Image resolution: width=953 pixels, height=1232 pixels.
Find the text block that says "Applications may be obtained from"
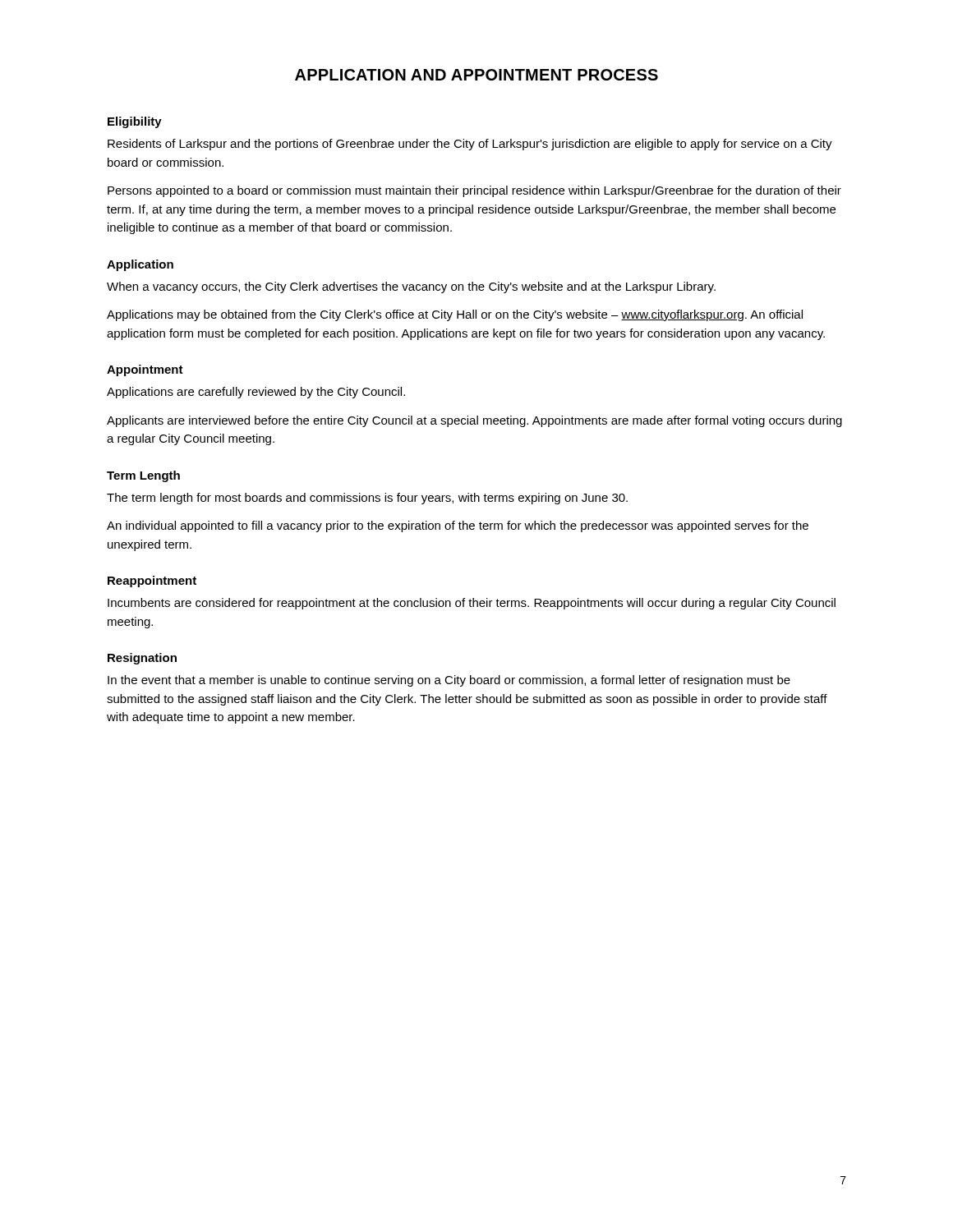tap(466, 323)
